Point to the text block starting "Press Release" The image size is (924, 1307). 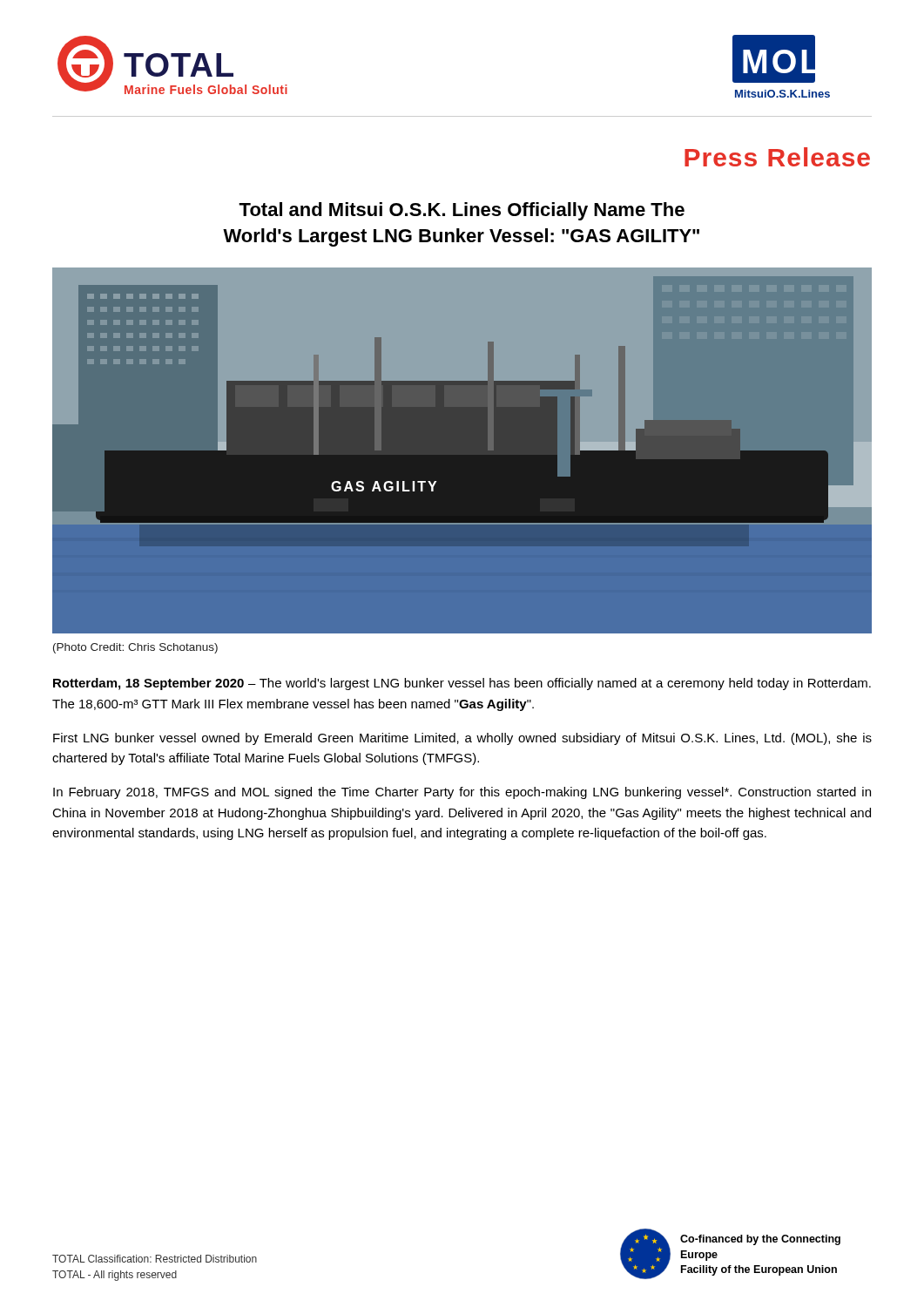pyautogui.click(x=777, y=157)
